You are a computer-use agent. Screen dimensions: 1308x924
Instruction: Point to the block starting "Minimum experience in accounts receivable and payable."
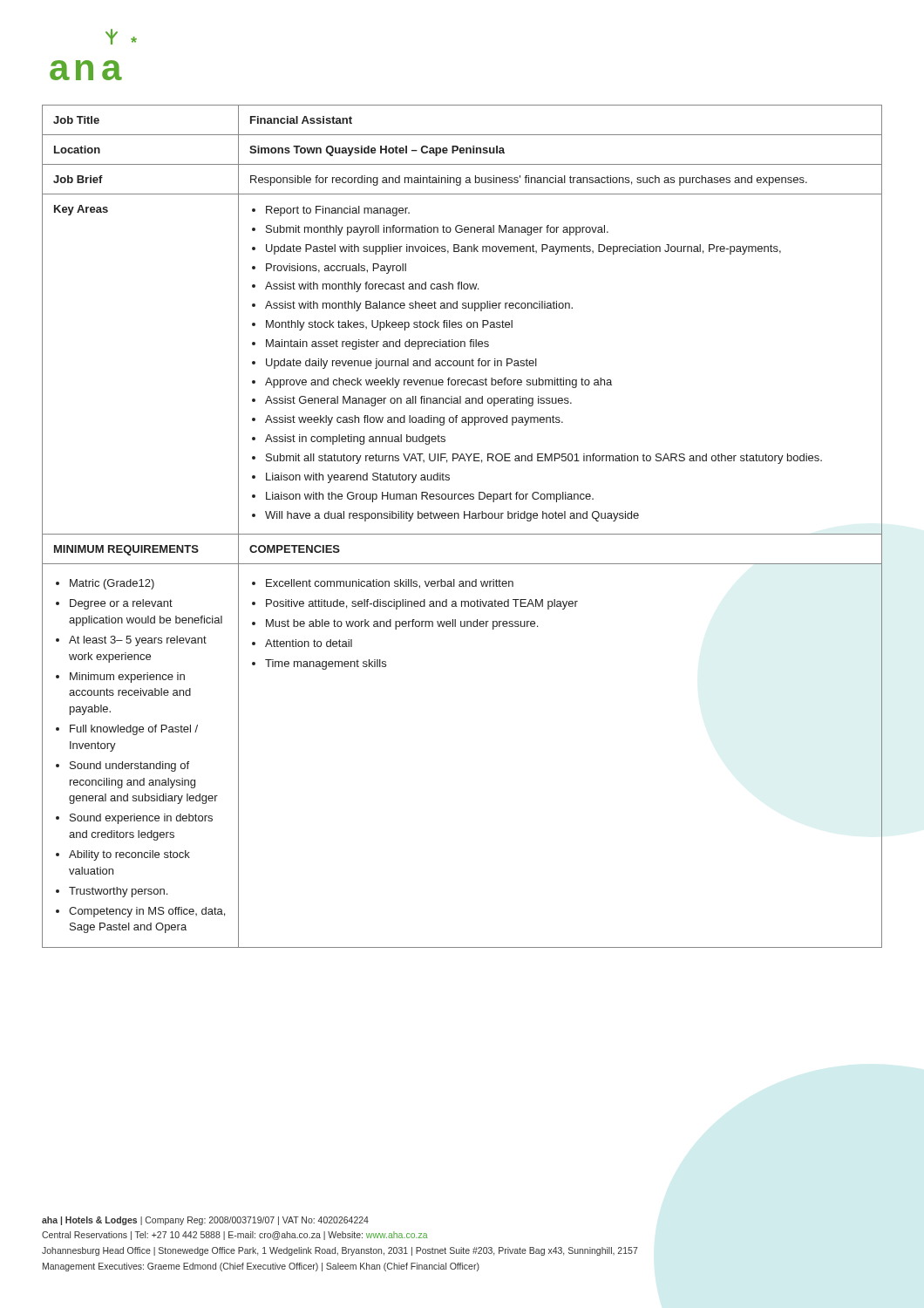point(130,692)
